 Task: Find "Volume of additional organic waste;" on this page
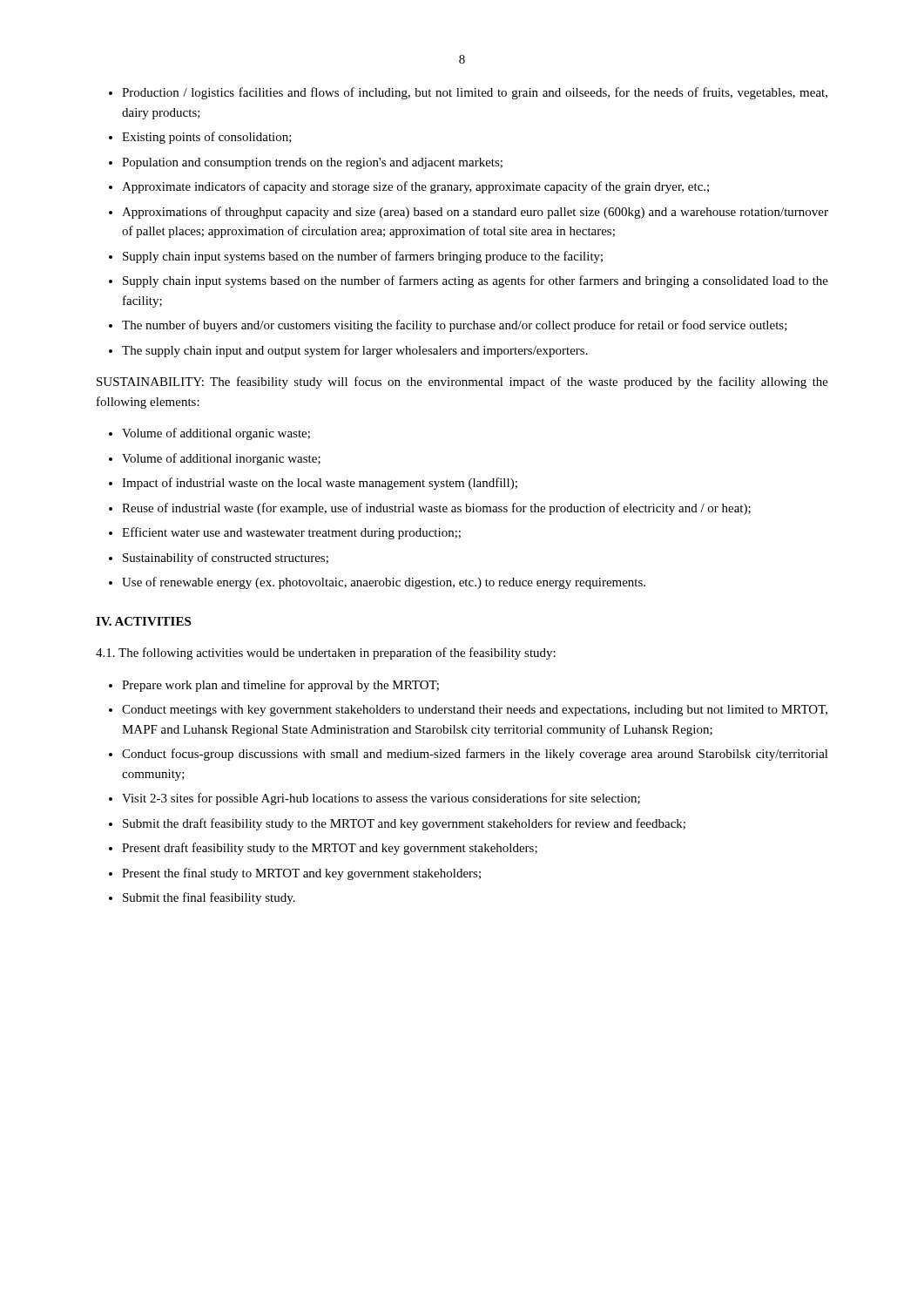216,433
